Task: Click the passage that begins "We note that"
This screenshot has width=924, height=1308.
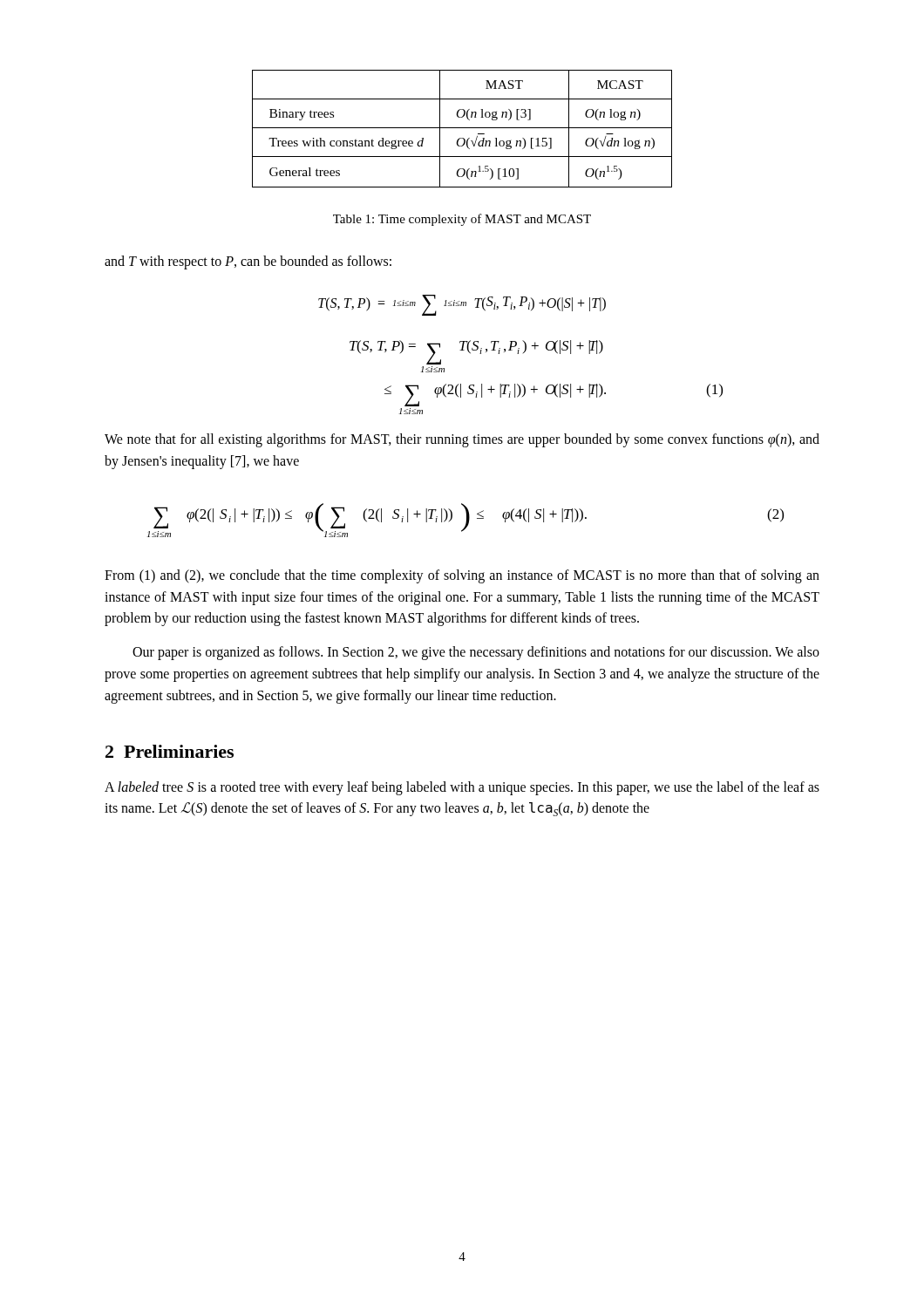Action: pos(462,450)
